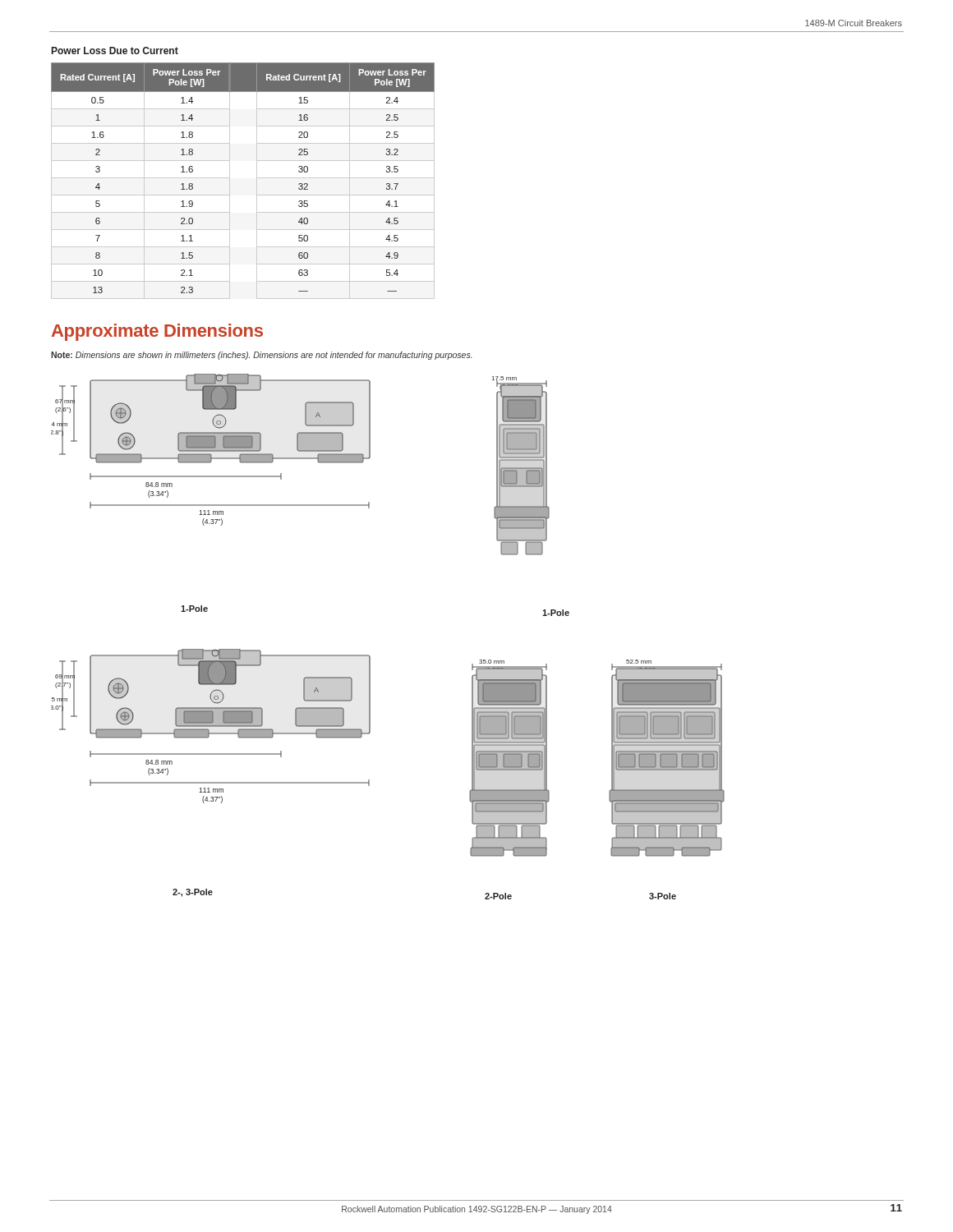This screenshot has width=953, height=1232.
Task: Select the caption that reads "2-, 3-Pole"
Action: 193,892
